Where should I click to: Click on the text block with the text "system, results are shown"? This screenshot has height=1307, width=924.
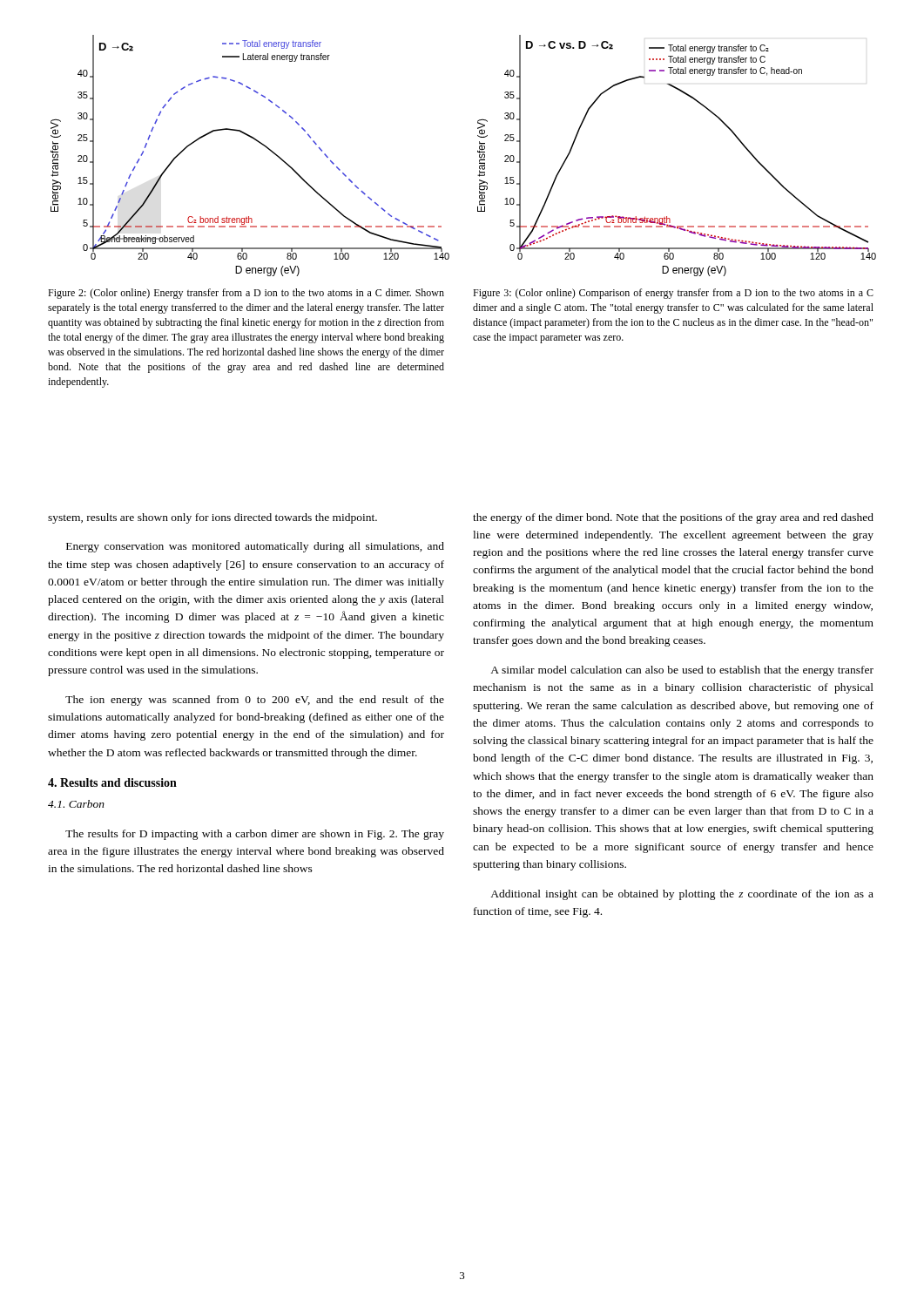click(246, 635)
